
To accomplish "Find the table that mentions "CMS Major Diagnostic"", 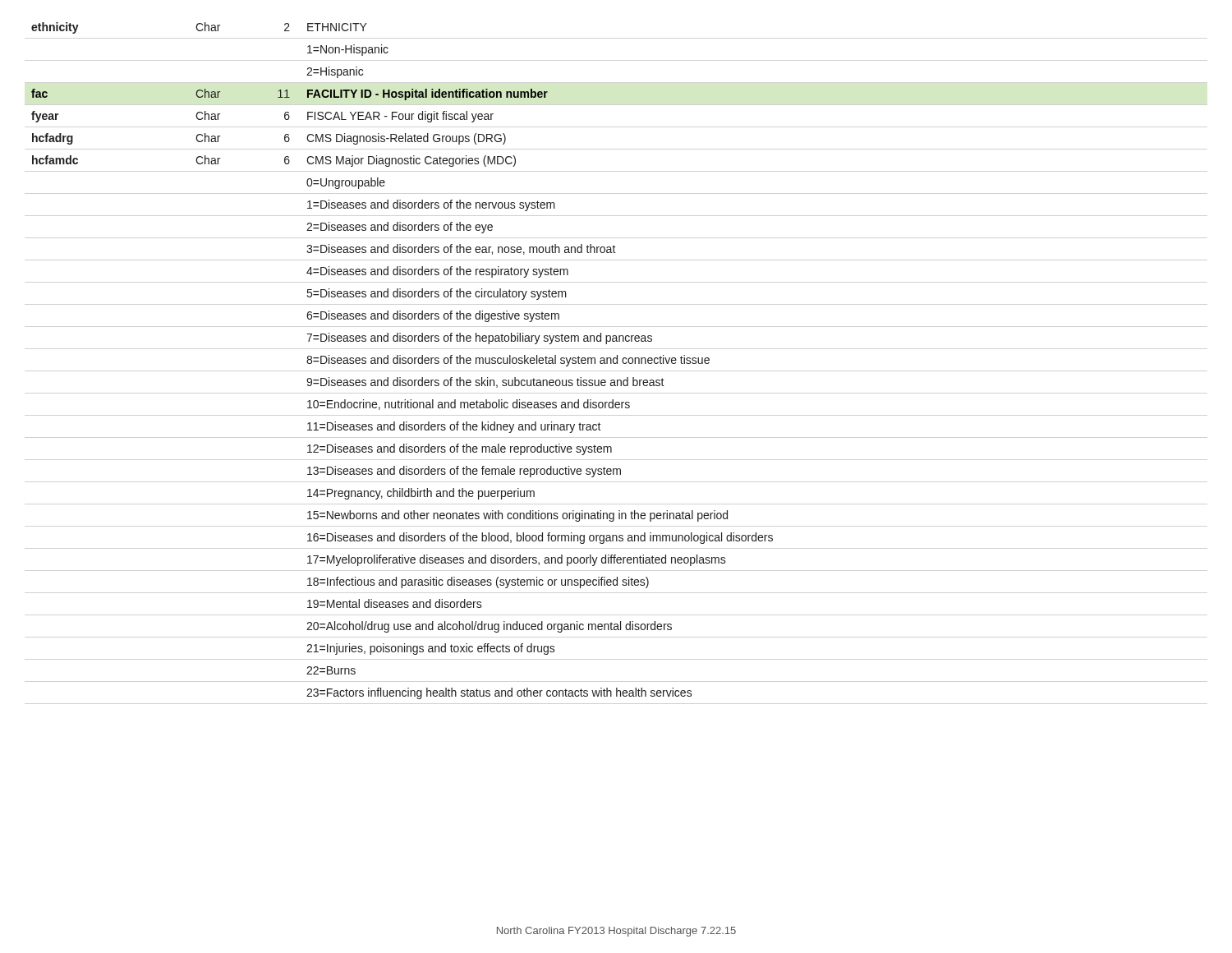I will (x=616, y=360).
